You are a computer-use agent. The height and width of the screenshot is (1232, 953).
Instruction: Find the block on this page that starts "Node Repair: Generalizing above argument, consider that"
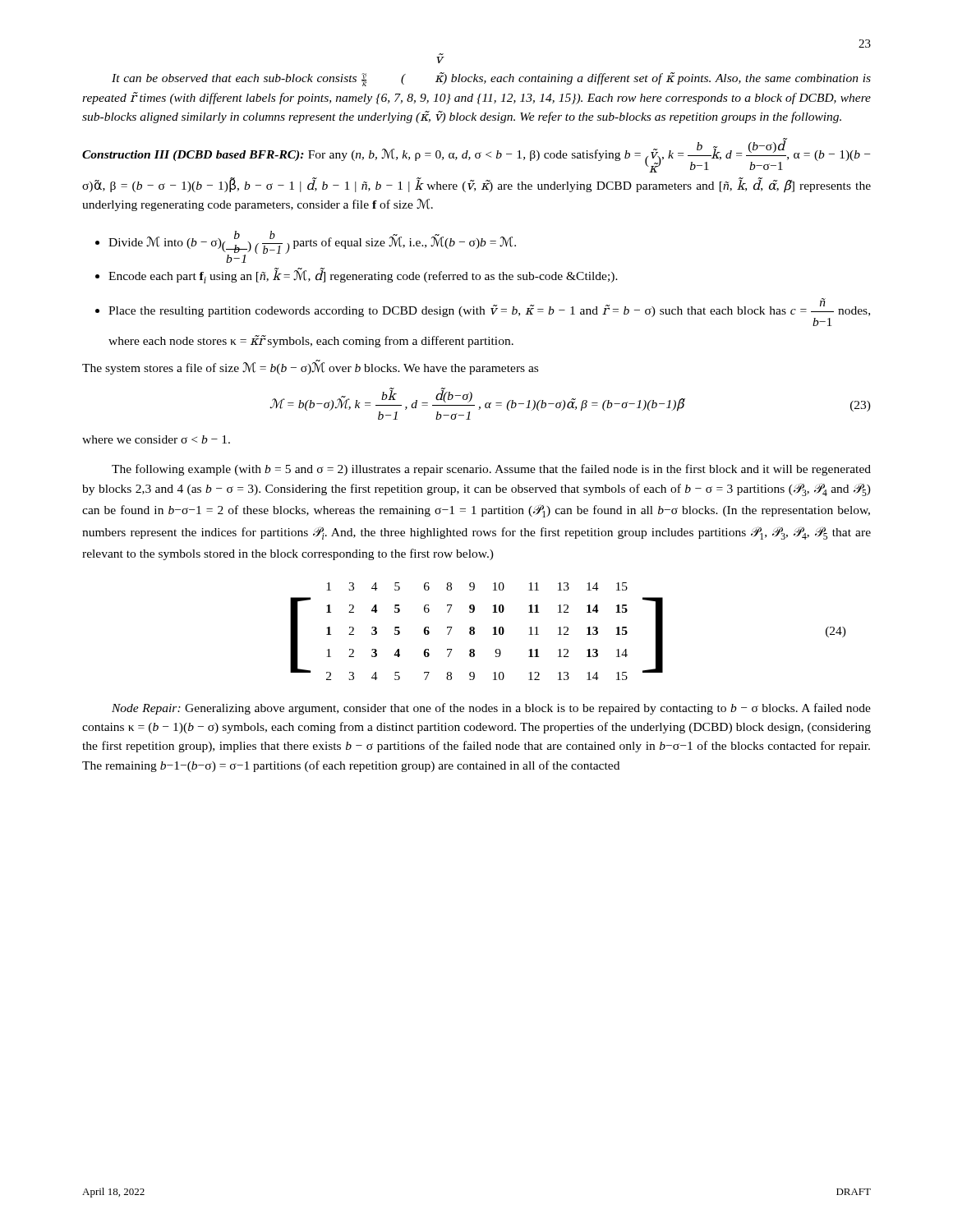click(476, 736)
